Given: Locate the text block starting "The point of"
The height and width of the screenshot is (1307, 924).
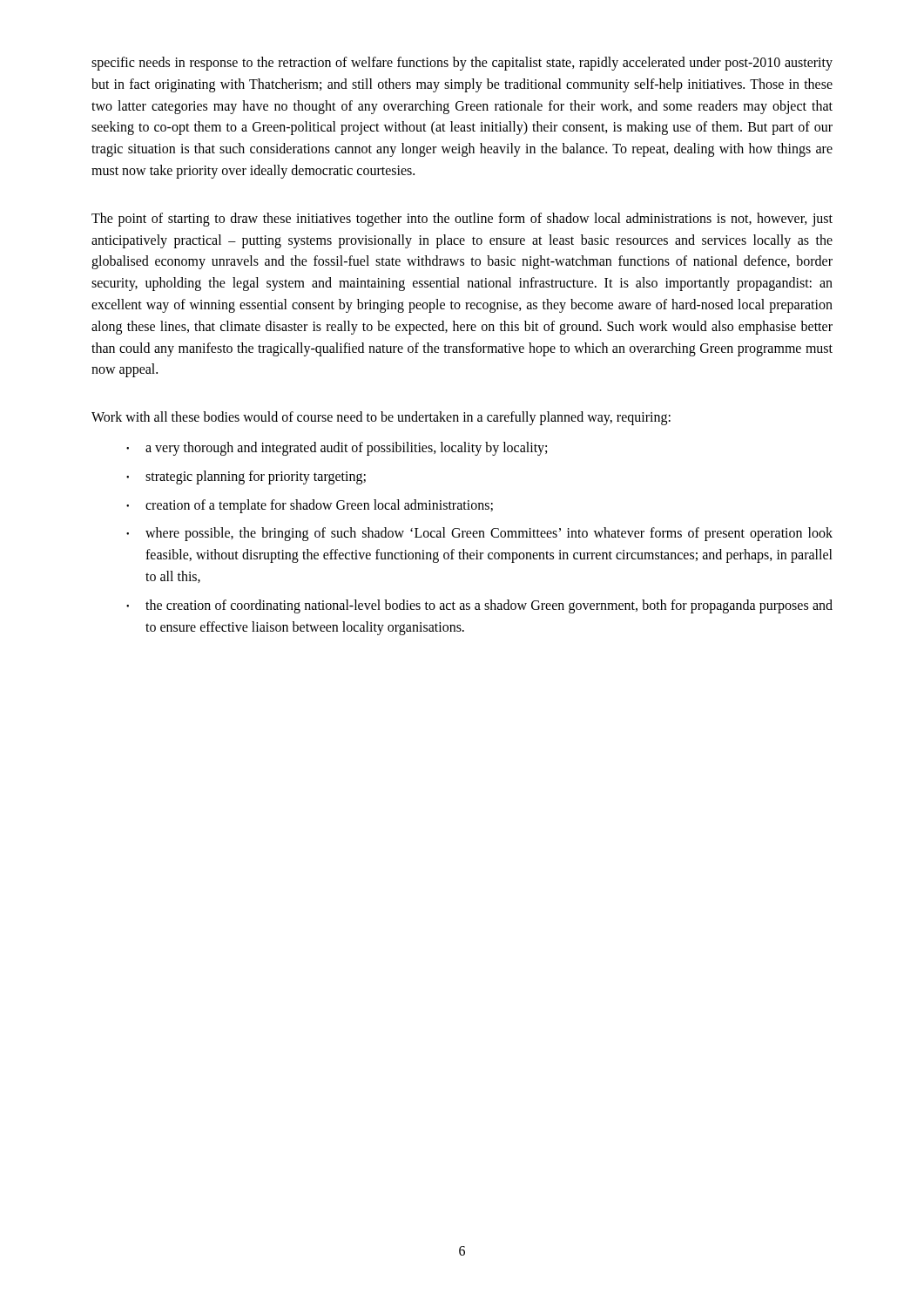Looking at the screenshot, I should pyautogui.click(x=462, y=294).
